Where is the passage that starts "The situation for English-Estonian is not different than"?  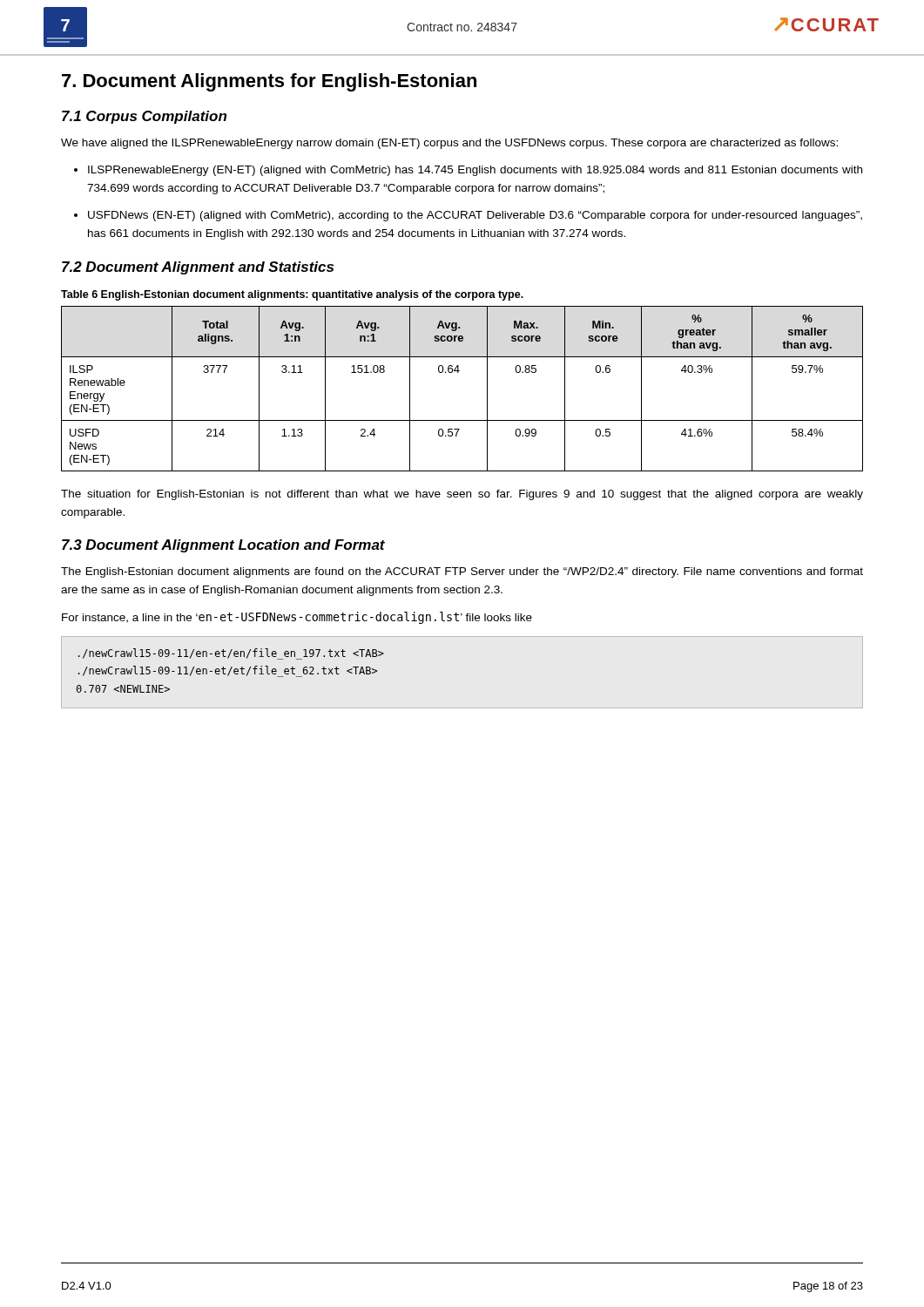click(x=462, y=503)
